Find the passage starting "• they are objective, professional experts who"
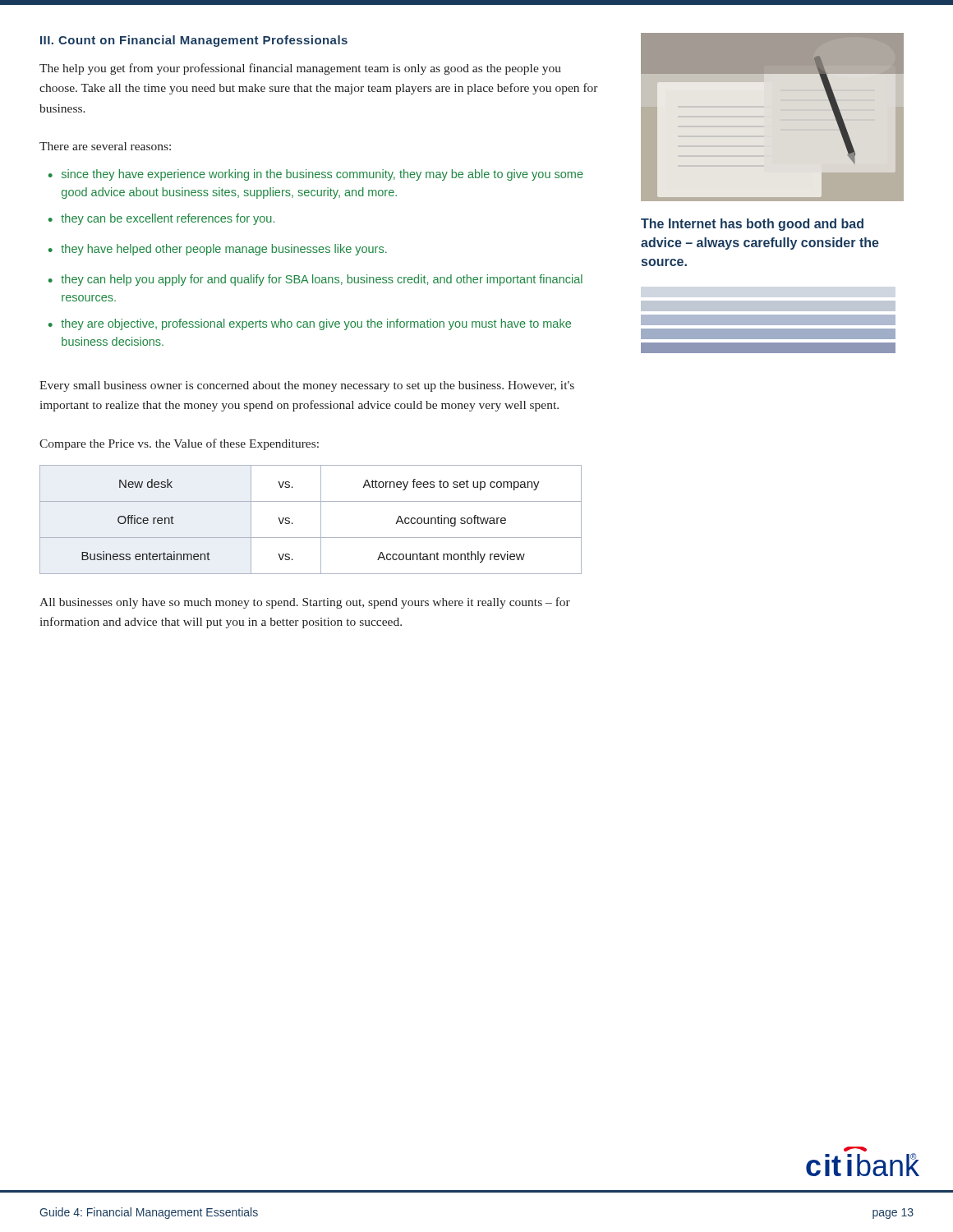Viewport: 953px width, 1232px height. click(x=323, y=333)
